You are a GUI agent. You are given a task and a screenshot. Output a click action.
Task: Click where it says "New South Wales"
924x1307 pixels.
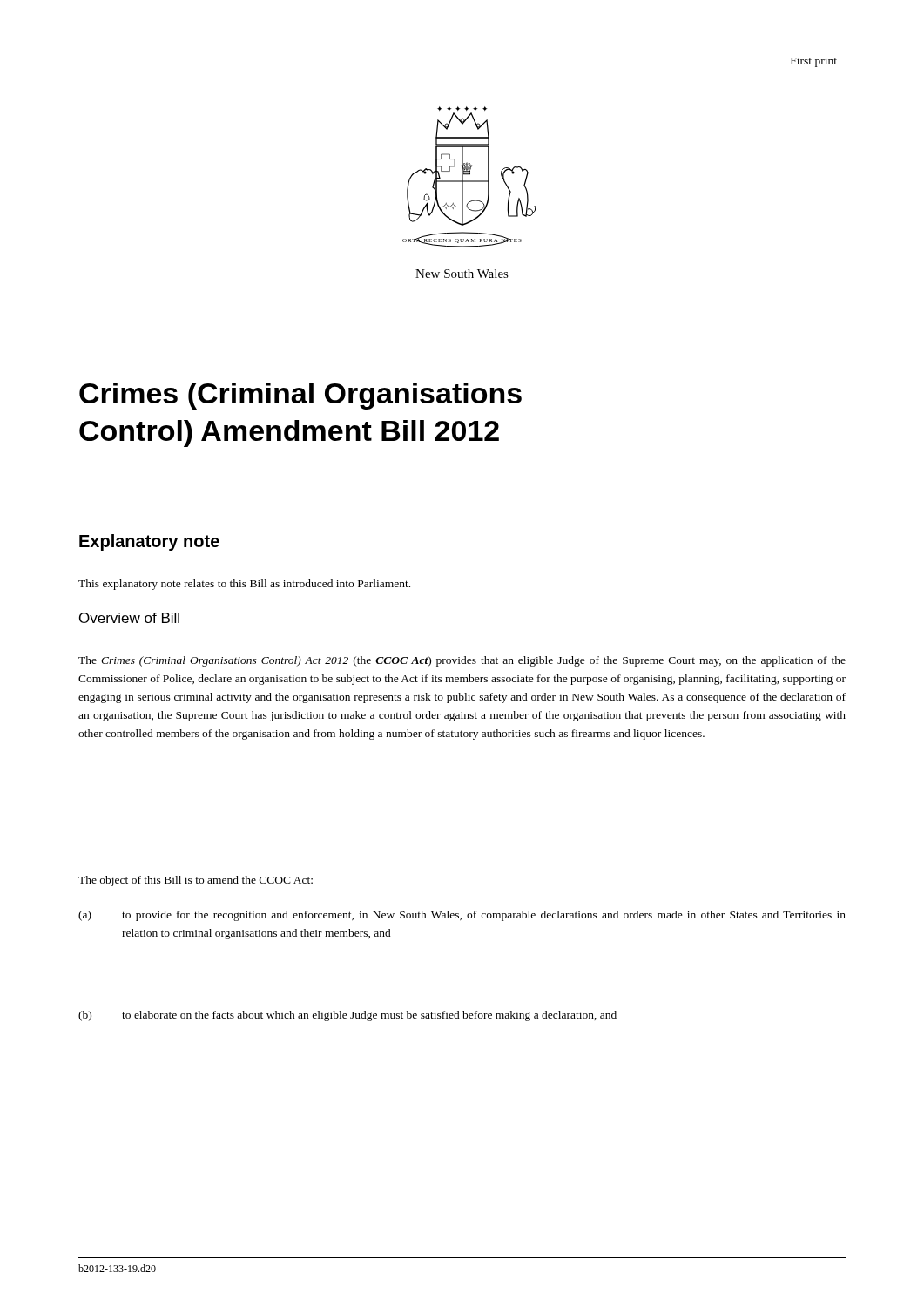[462, 274]
